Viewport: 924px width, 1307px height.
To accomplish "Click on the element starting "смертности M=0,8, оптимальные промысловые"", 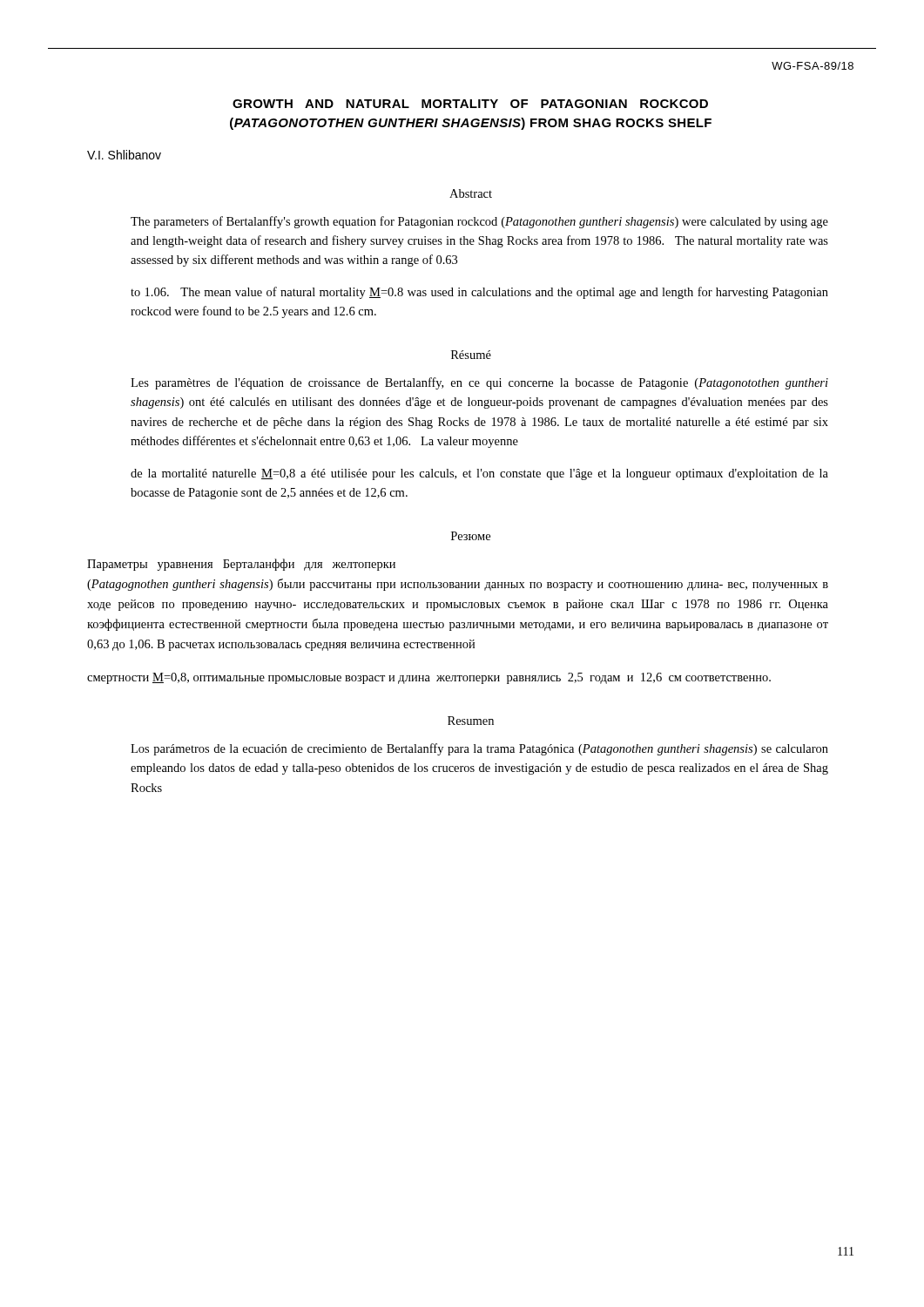I will (x=429, y=677).
